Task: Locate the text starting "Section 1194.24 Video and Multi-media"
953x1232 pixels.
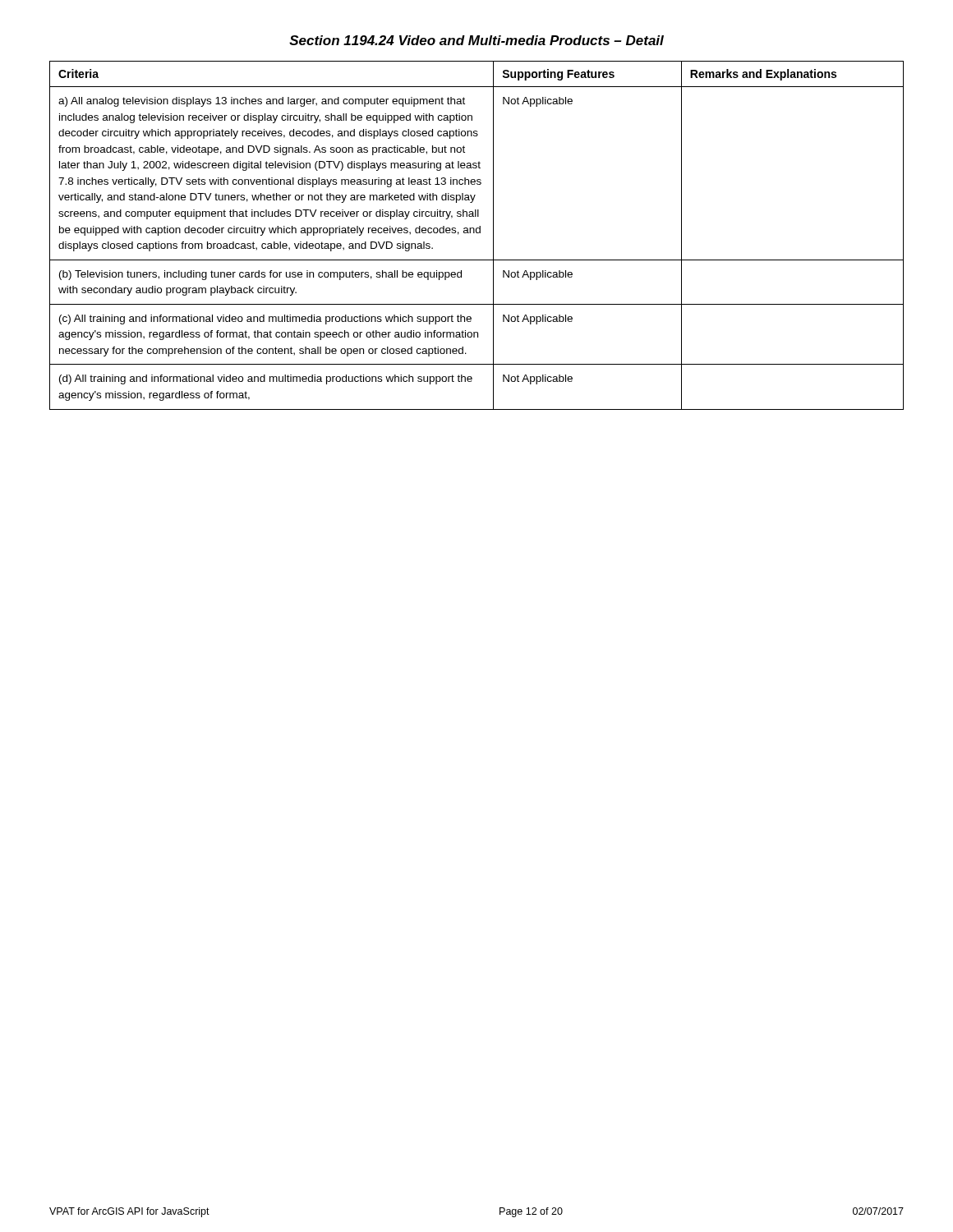Action: (x=476, y=41)
